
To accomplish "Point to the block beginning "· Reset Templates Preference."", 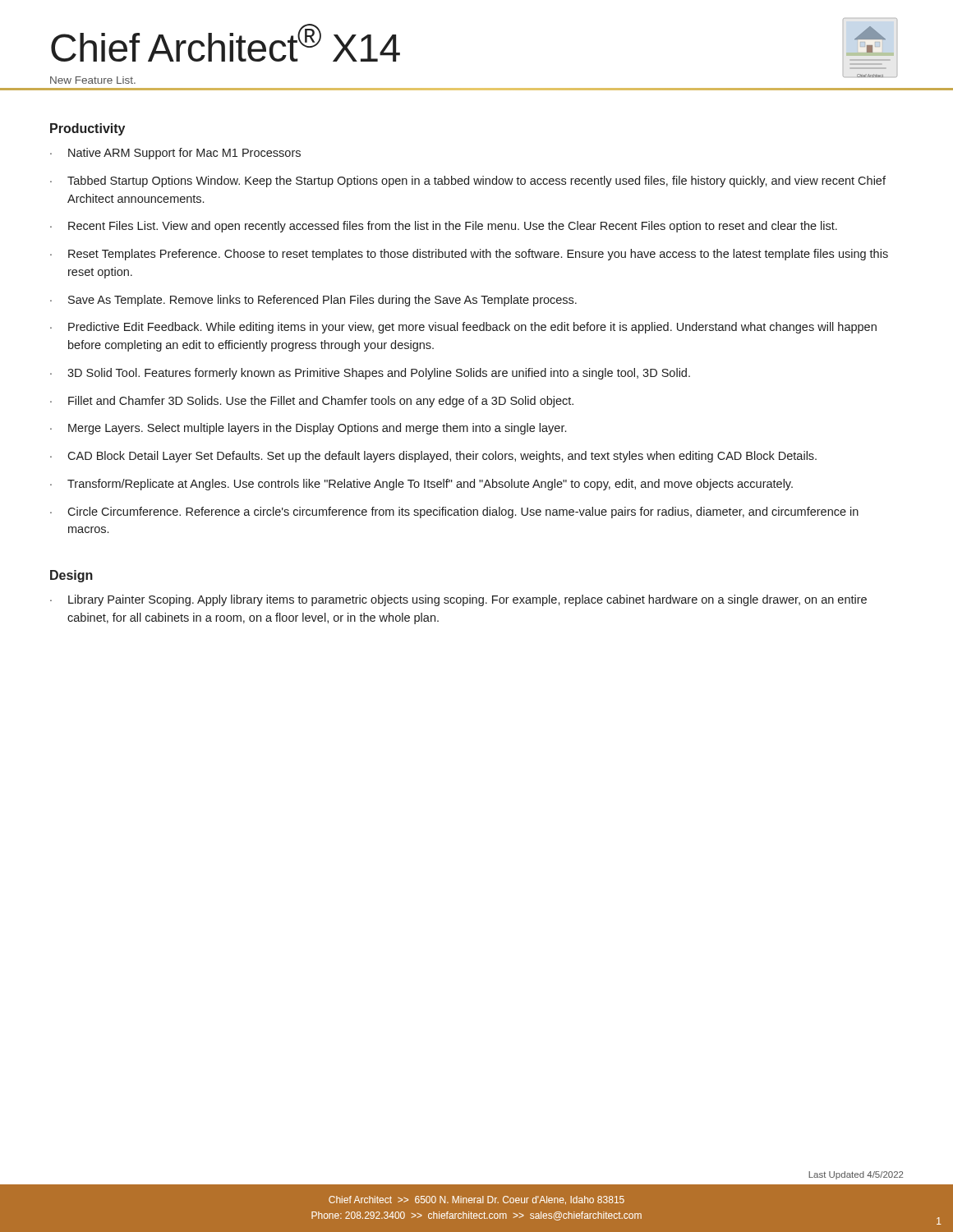I will point(476,263).
